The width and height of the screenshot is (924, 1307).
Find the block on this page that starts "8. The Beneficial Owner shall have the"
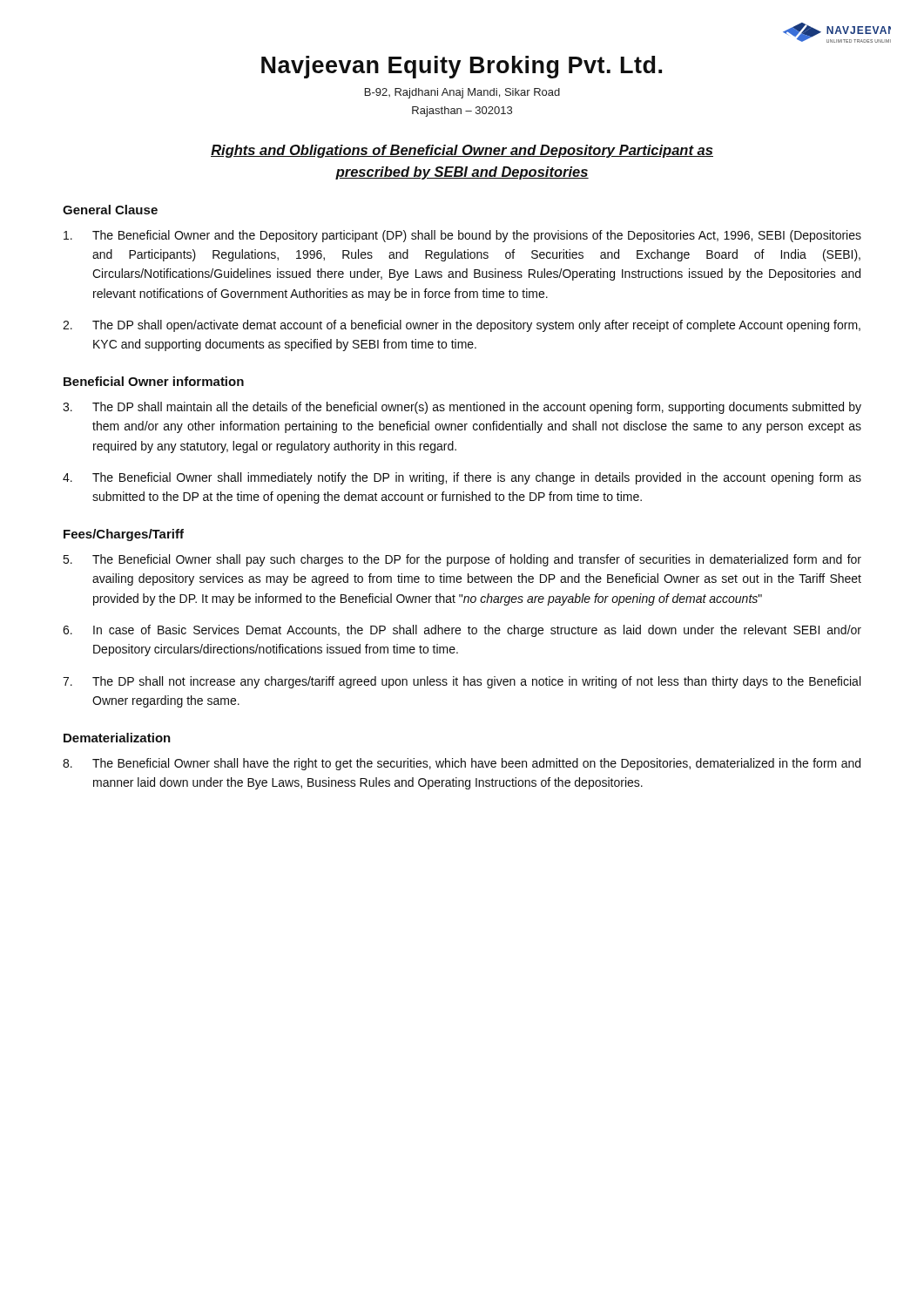(462, 773)
